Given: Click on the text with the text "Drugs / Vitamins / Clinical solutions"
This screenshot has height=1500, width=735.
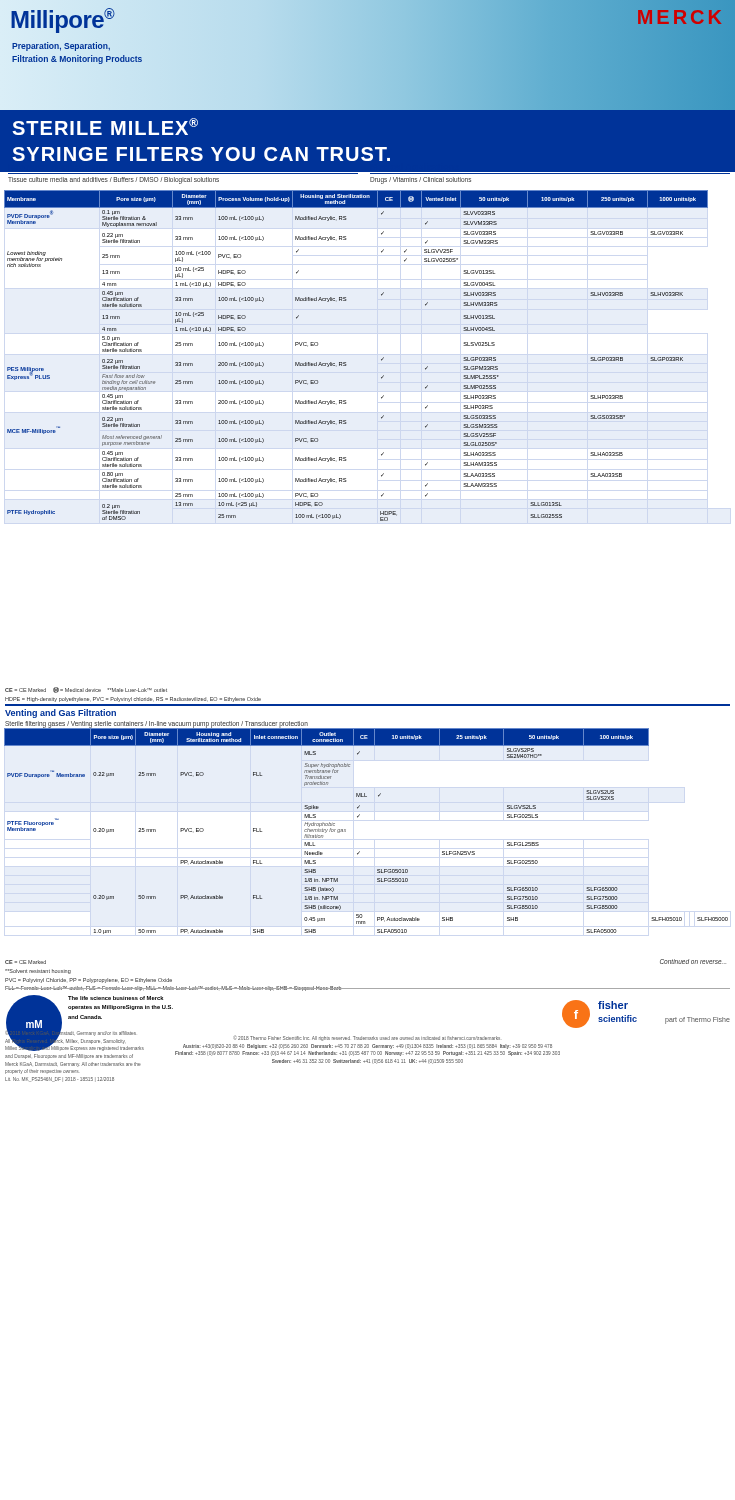Looking at the screenshot, I should click(x=421, y=179).
